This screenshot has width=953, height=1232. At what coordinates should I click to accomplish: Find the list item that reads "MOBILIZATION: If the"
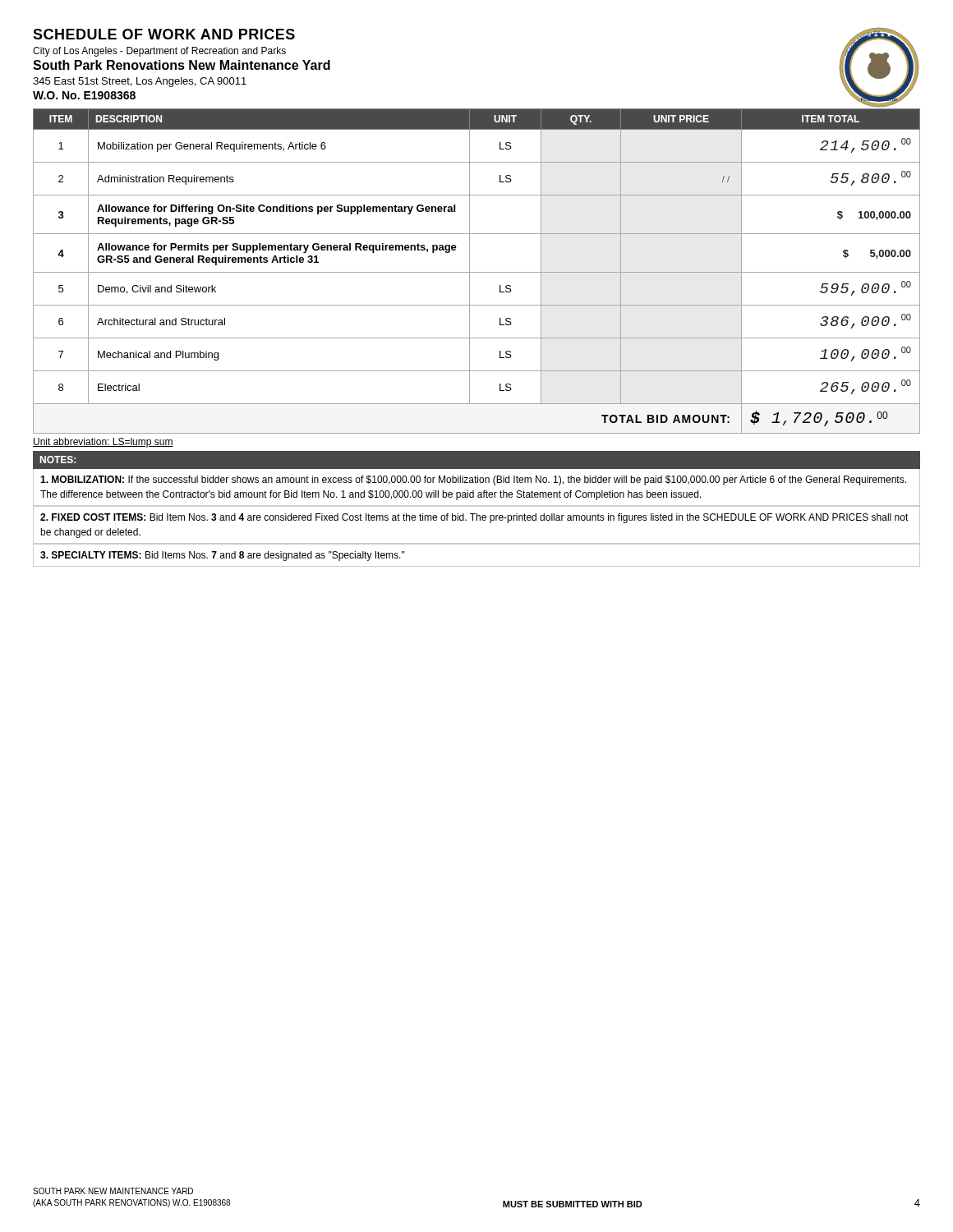coord(474,487)
